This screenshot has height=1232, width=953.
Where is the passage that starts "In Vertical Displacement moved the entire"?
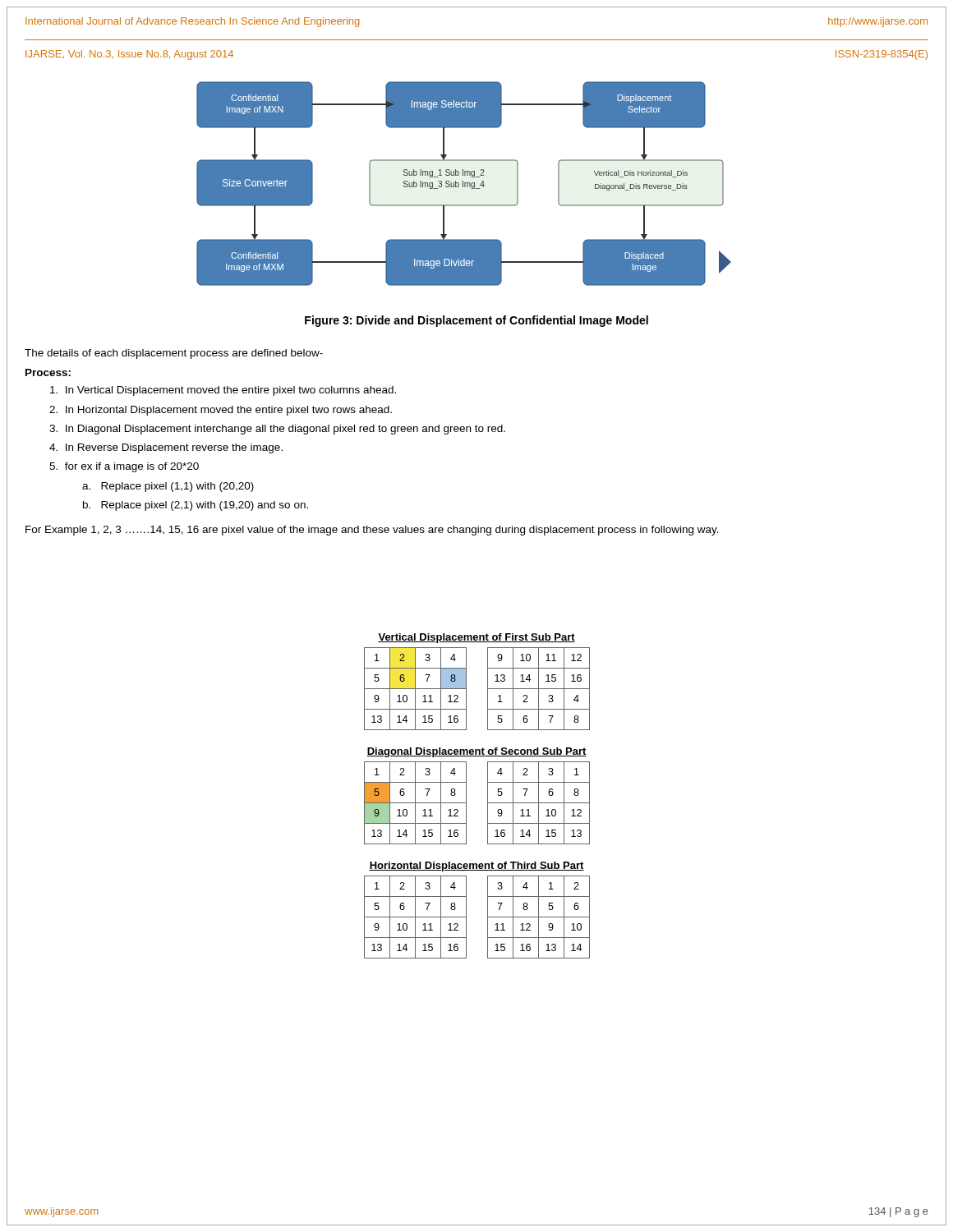pos(223,390)
